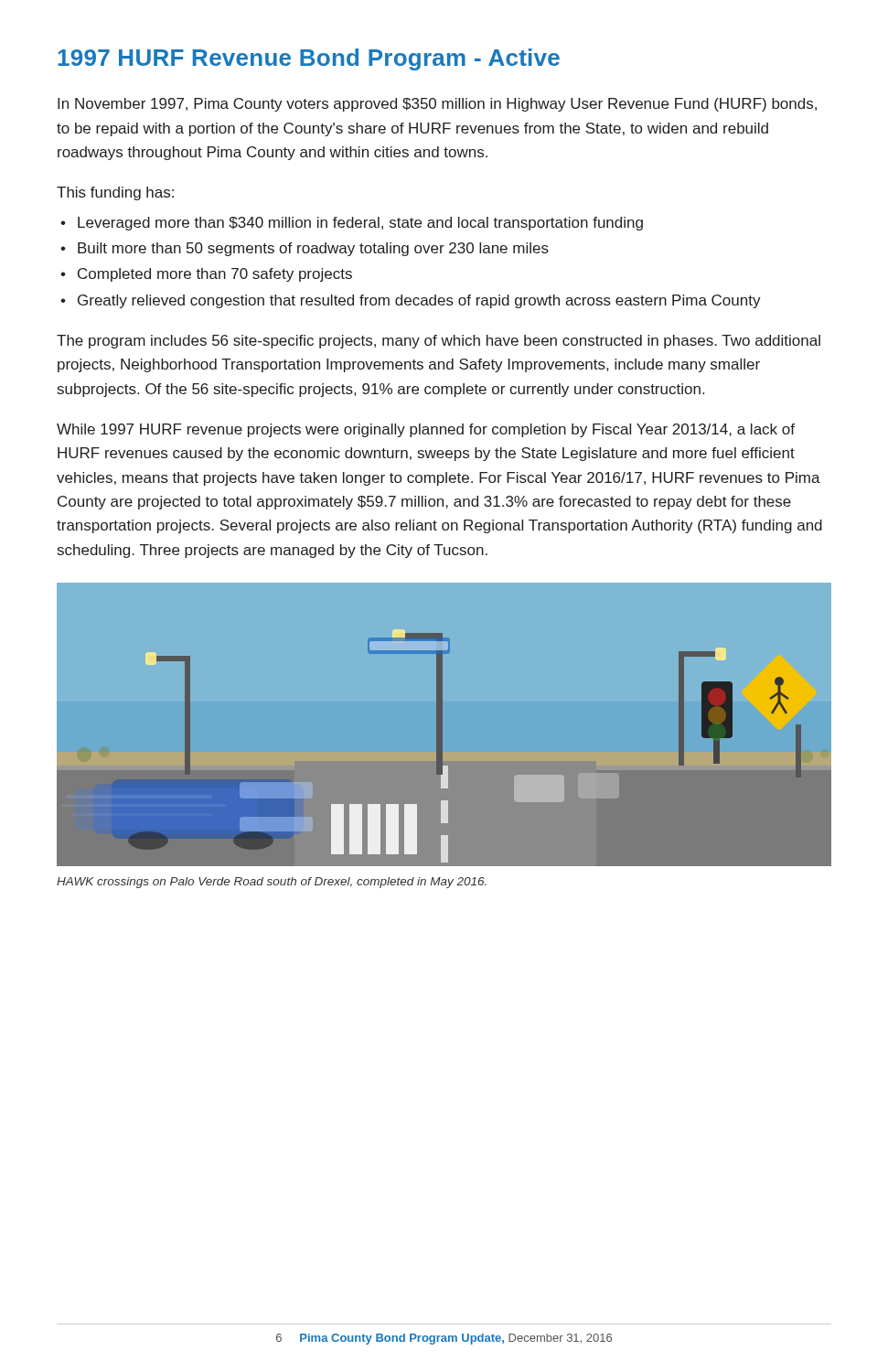Image resolution: width=888 pixels, height=1372 pixels.
Task: Point to the element starting "Greatly relieved congestion that resulted"
Action: (x=444, y=301)
